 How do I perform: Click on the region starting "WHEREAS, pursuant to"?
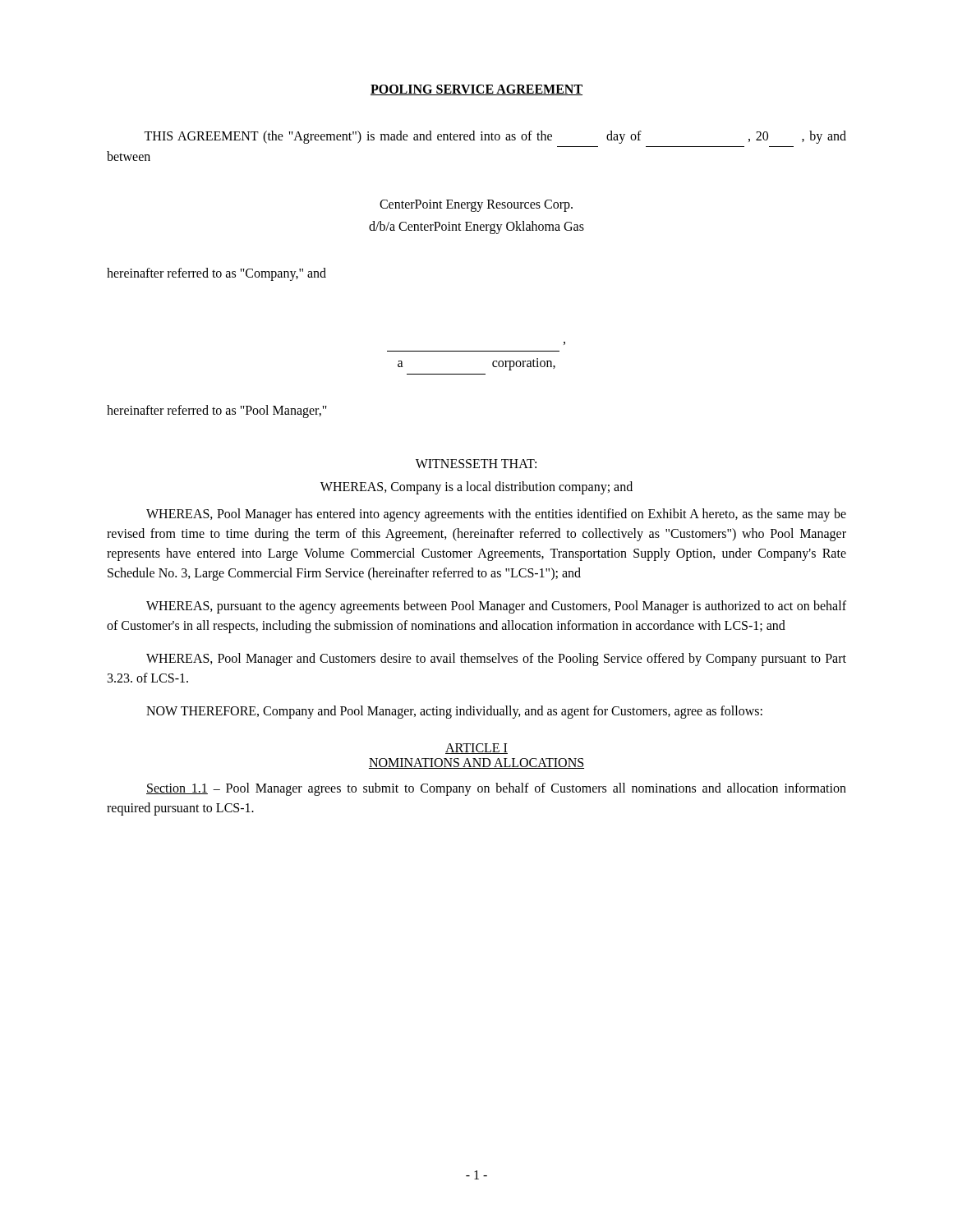476,615
